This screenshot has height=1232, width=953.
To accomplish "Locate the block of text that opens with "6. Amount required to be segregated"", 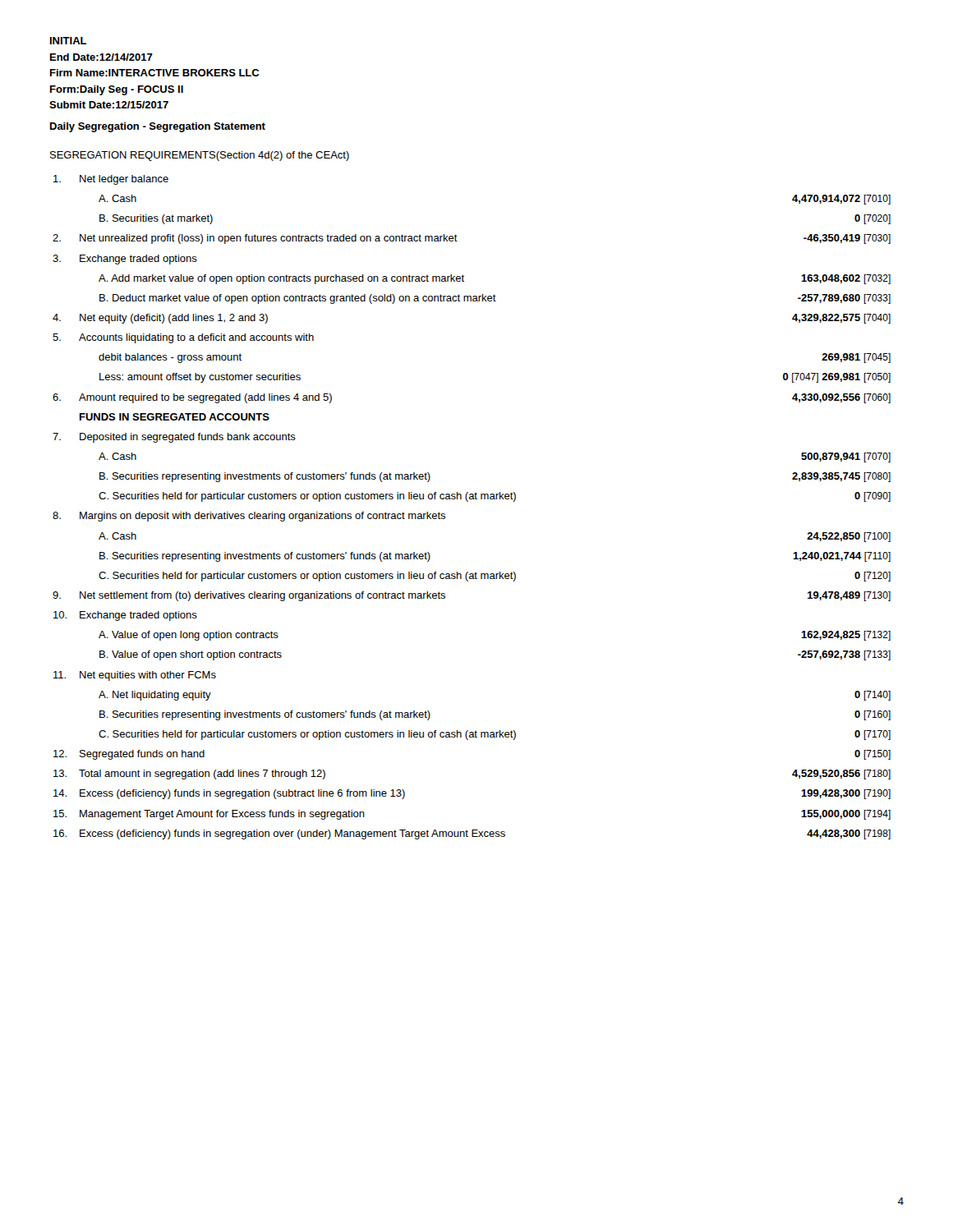I will pyautogui.click(x=196, y=398).
